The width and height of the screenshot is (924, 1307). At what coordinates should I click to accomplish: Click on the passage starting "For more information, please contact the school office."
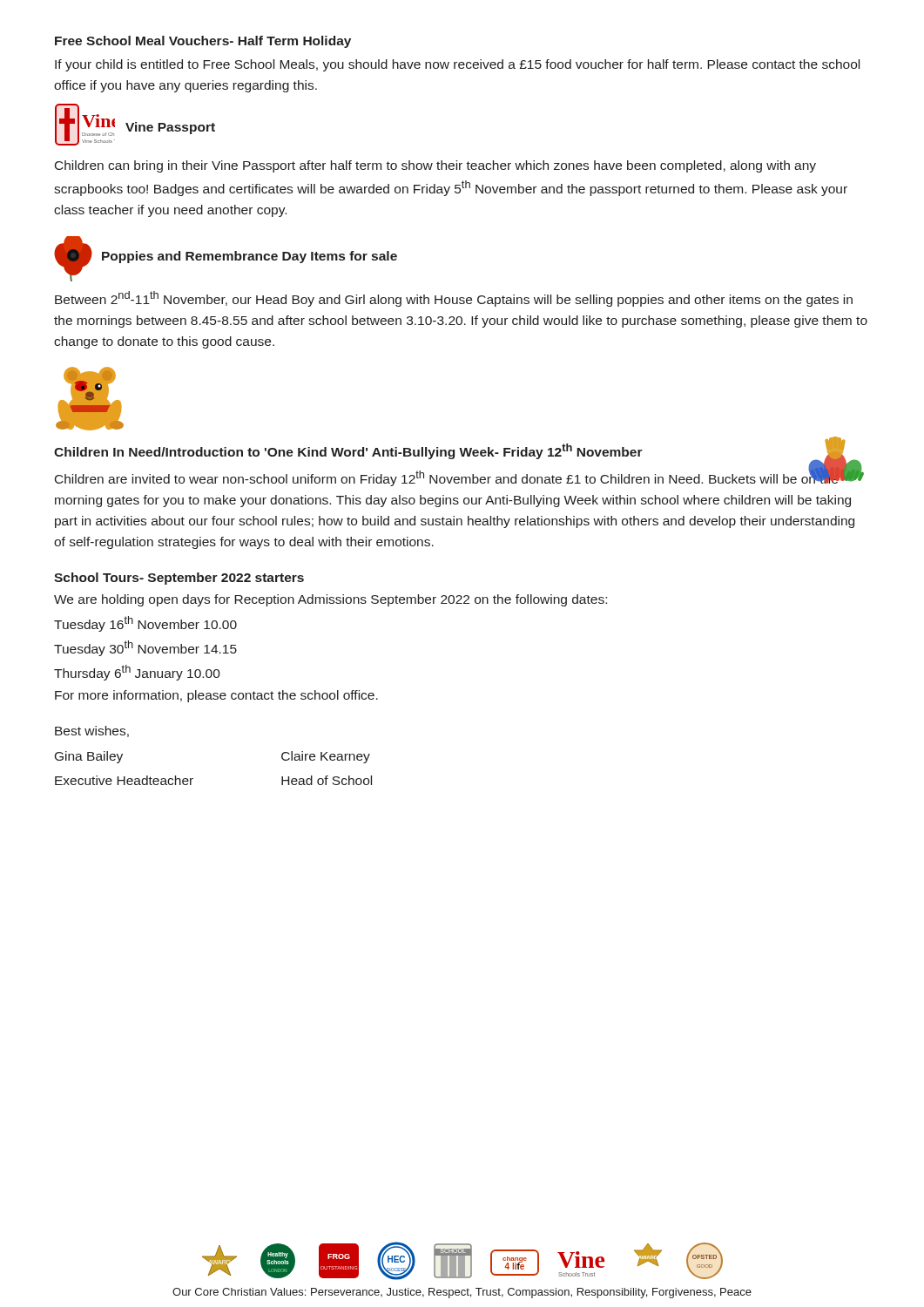[216, 695]
